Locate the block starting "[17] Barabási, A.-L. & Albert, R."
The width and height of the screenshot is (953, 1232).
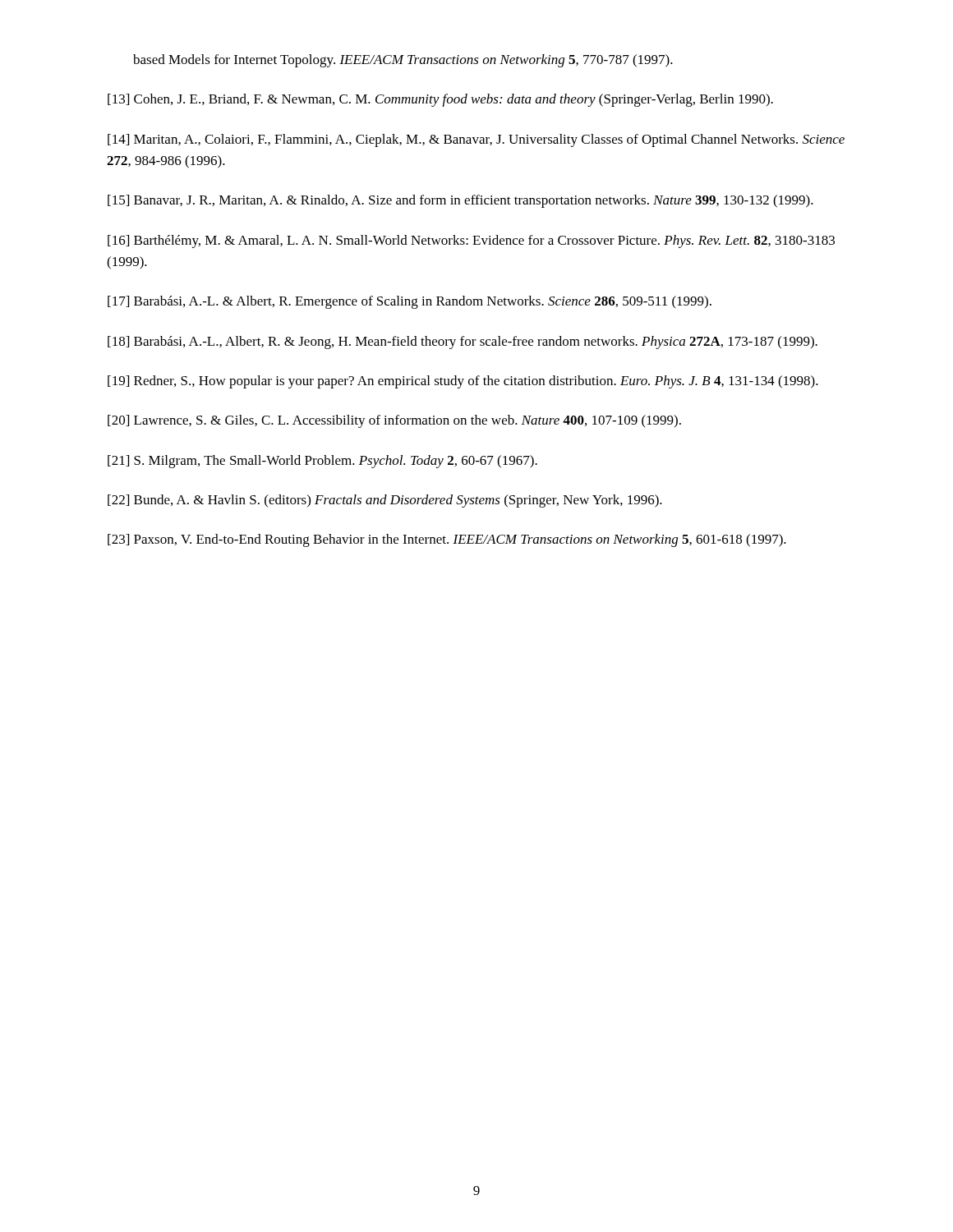coord(410,302)
